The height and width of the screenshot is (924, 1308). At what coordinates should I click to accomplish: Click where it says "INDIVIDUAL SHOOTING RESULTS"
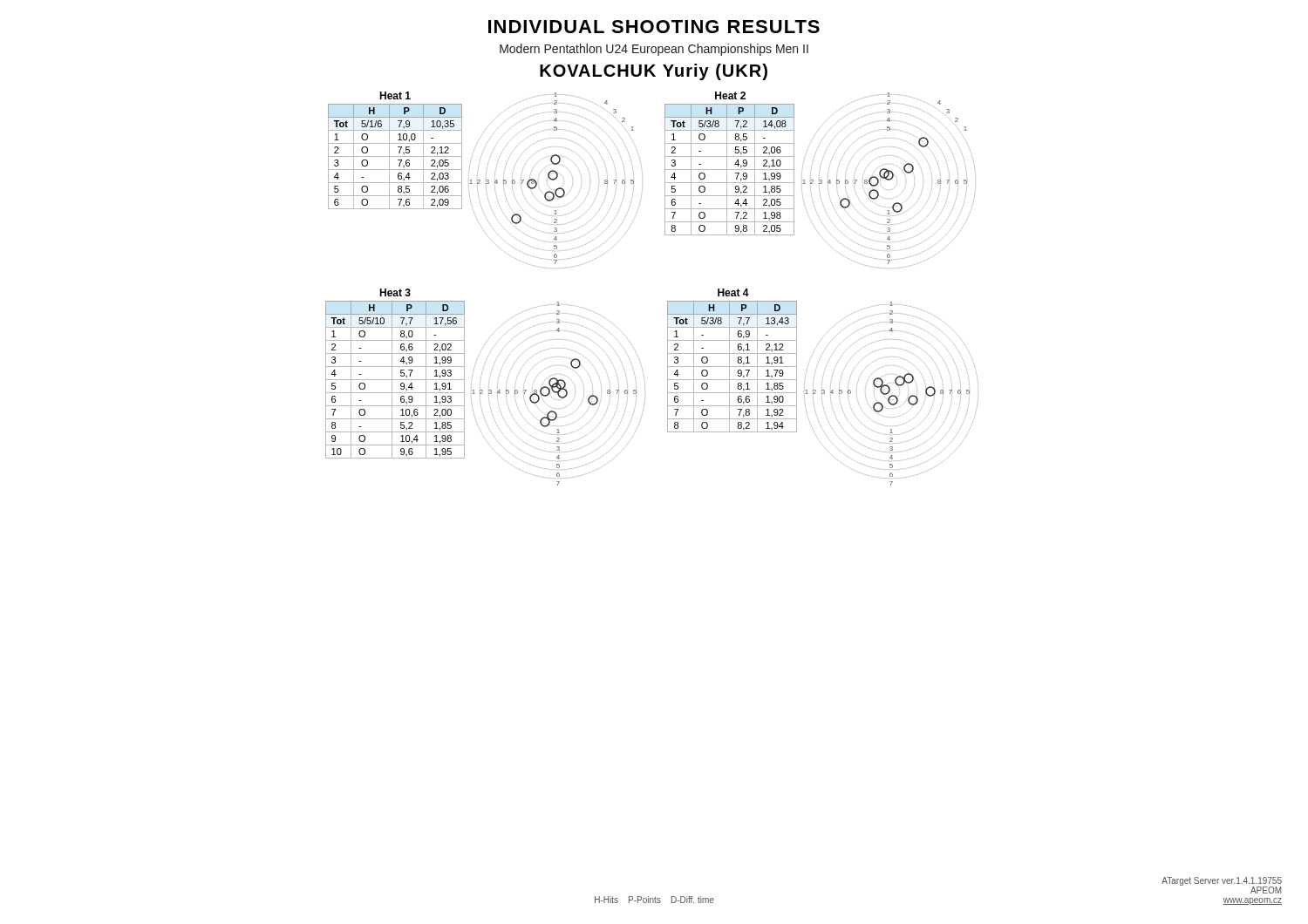pos(654,27)
